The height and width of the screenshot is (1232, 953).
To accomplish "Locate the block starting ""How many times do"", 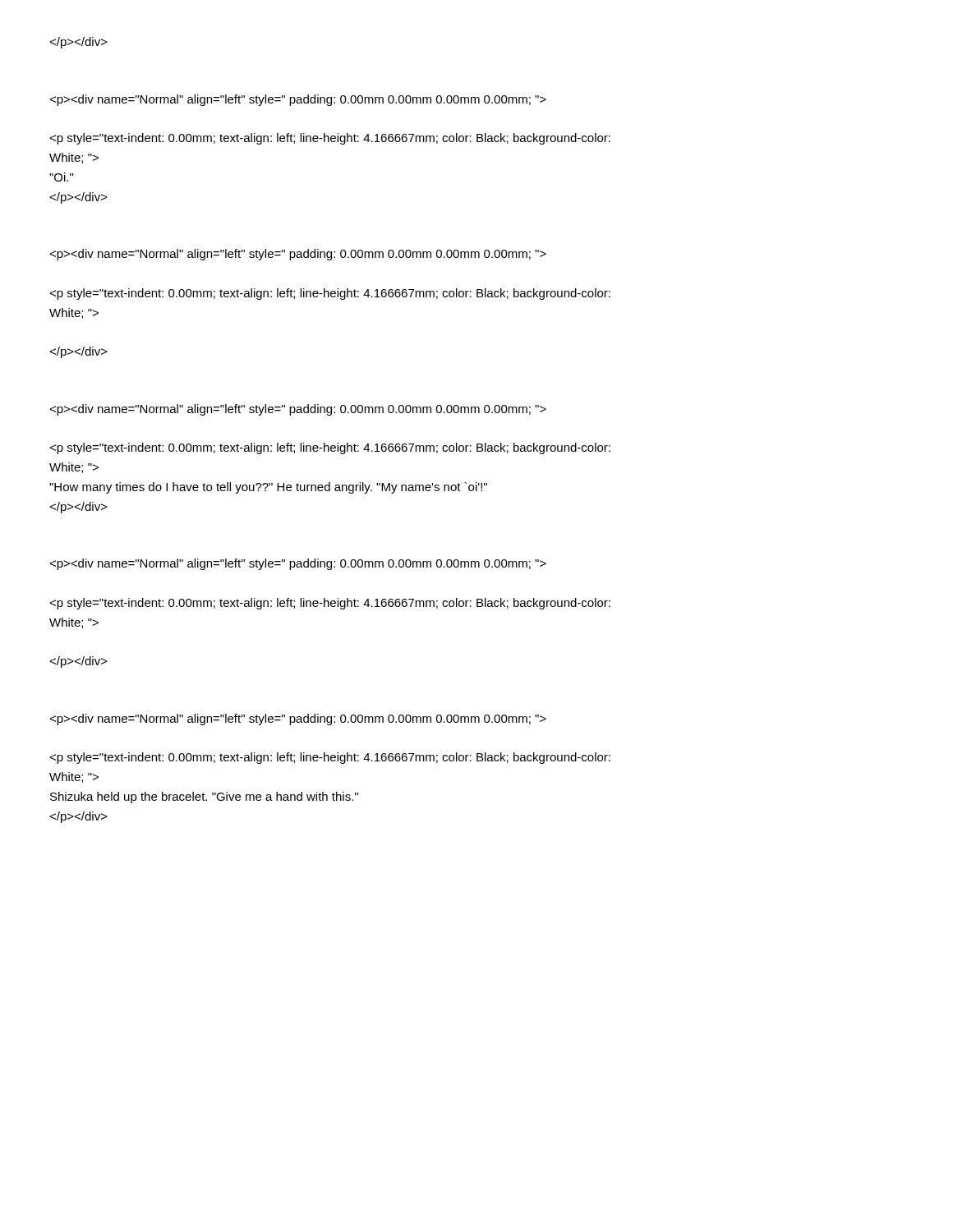I will click(x=476, y=458).
